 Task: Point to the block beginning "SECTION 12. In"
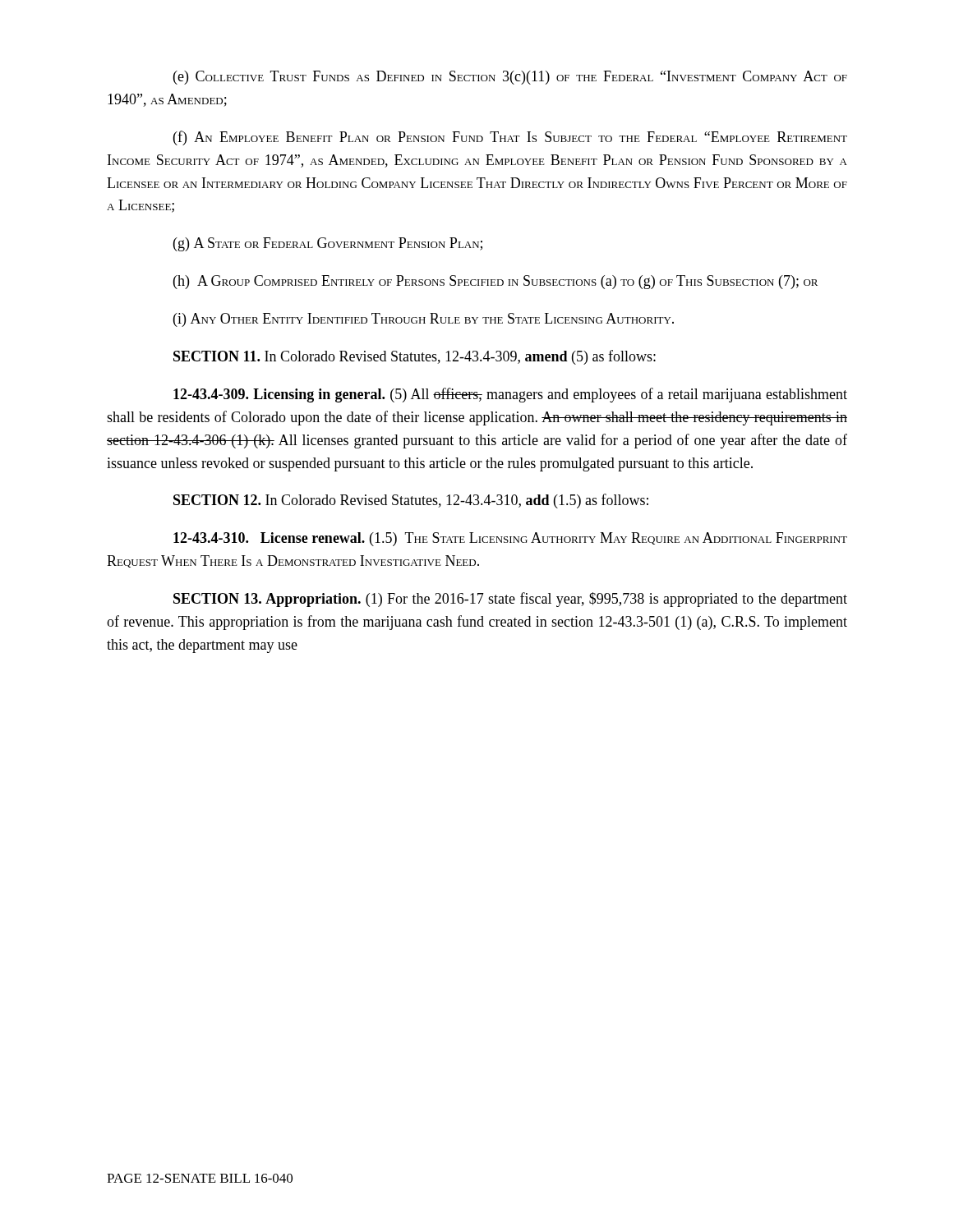[411, 501]
